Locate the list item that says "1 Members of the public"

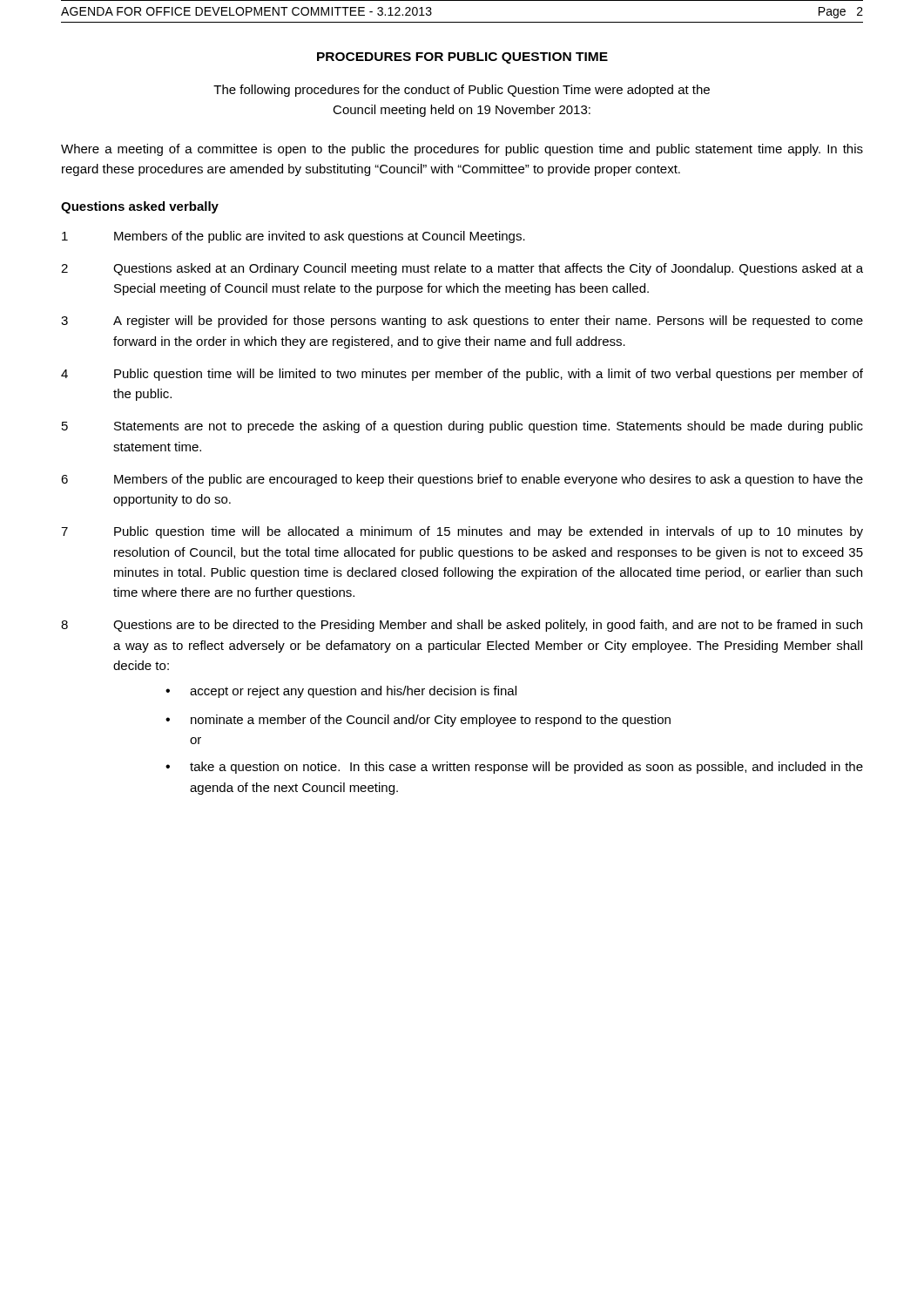click(462, 235)
